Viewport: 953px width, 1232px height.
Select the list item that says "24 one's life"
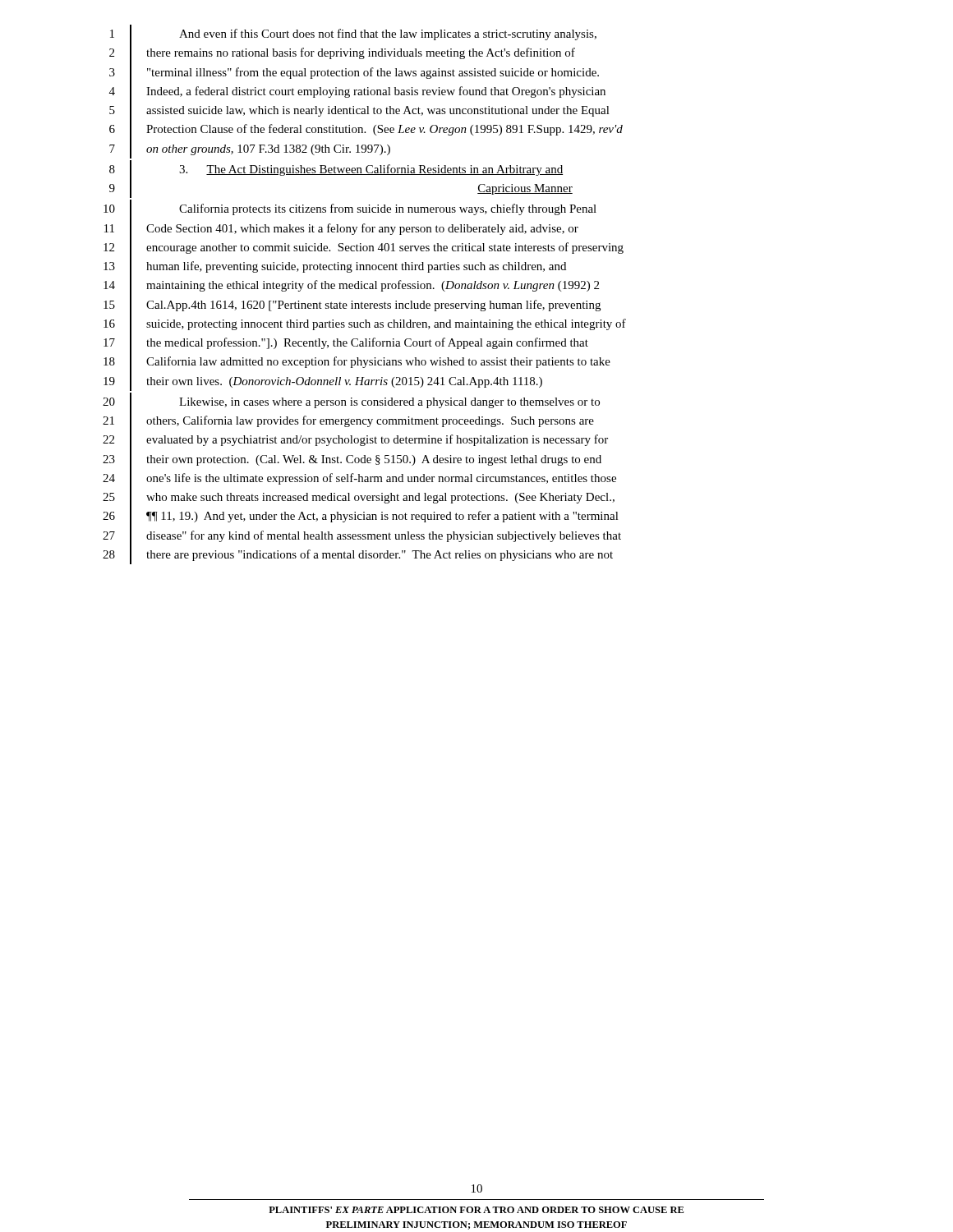[x=493, y=478]
